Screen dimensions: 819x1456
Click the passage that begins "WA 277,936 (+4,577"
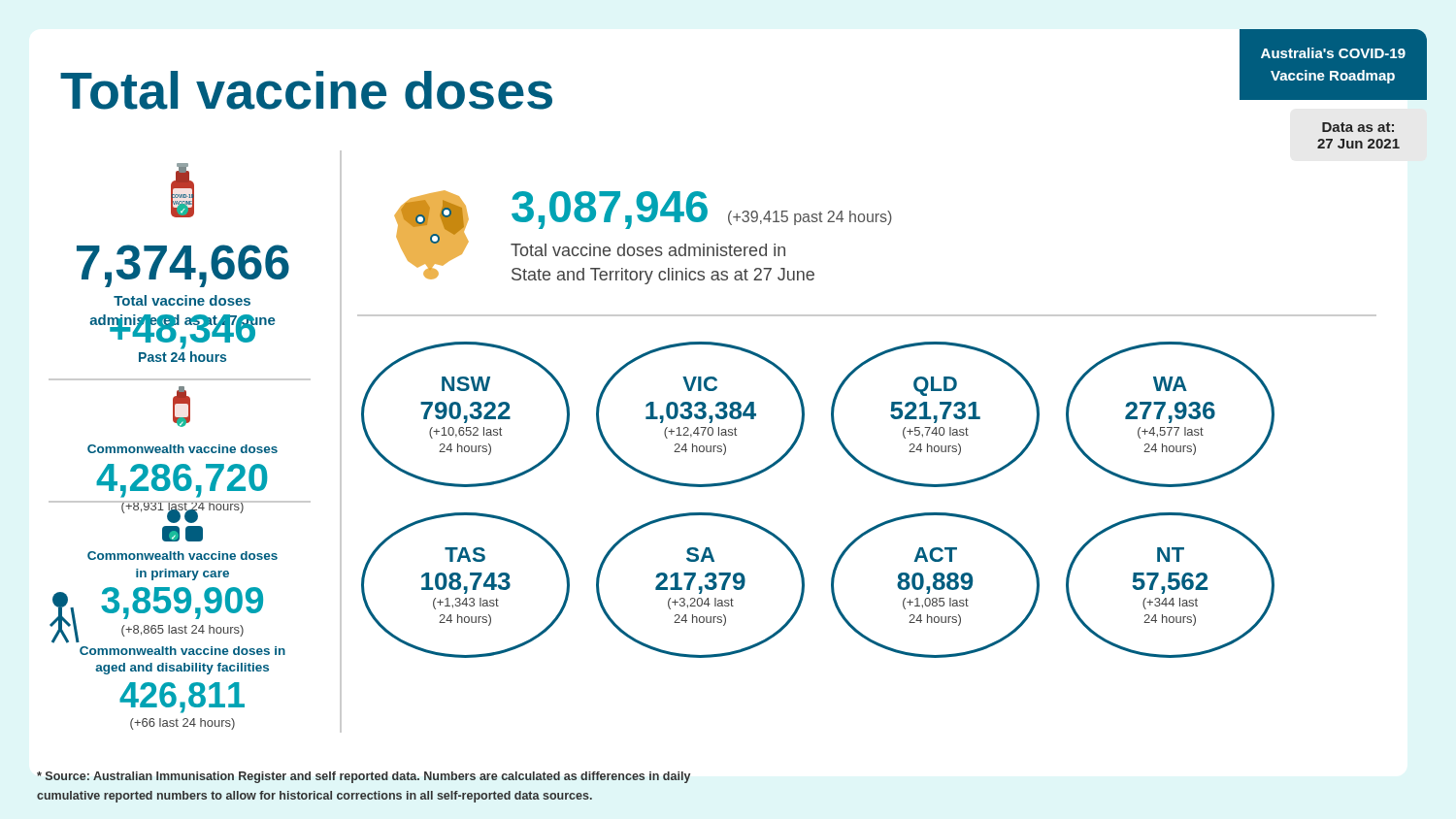(1170, 414)
